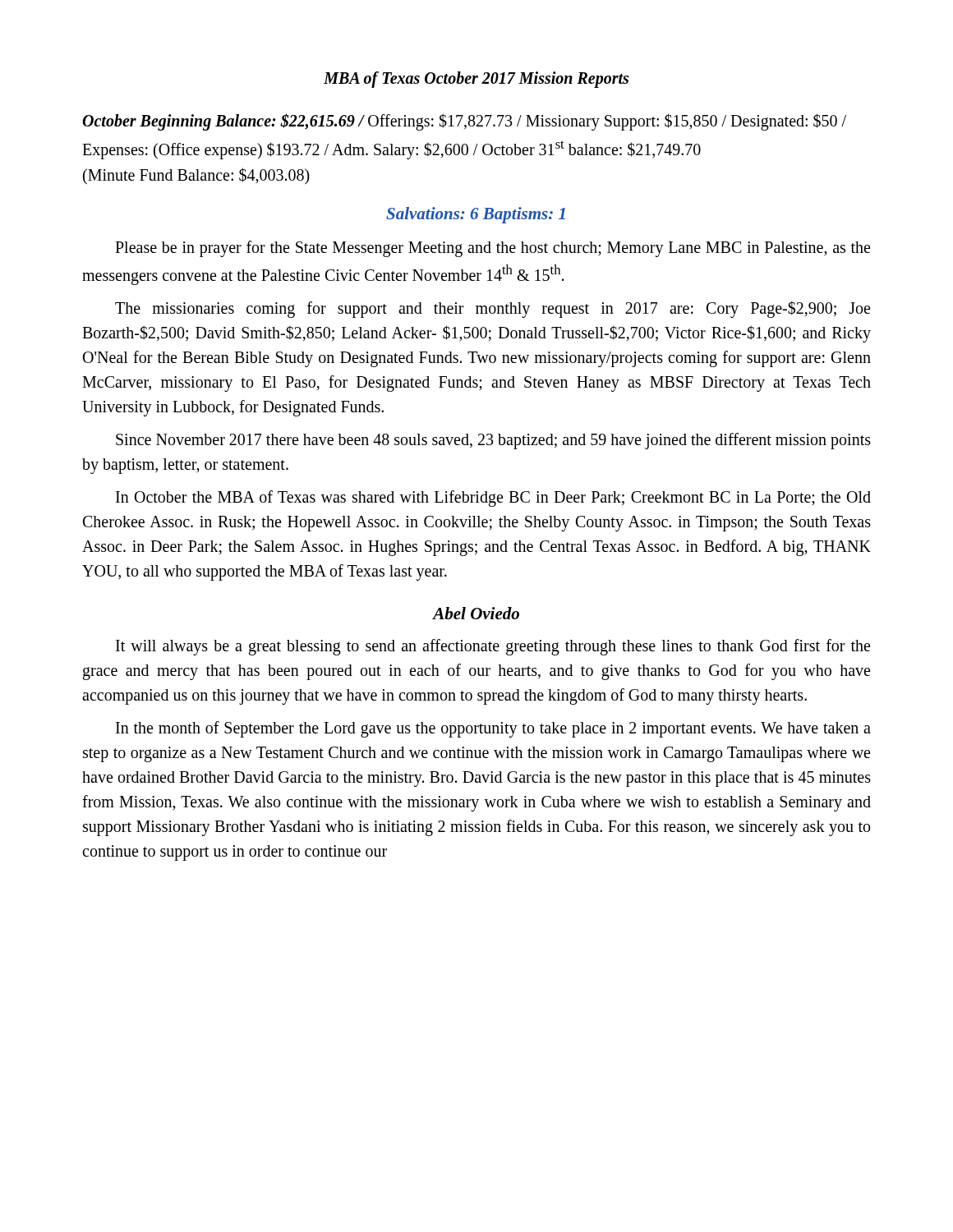The width and height of the screenshot is (953, 1232).
Task: Point to the region starting "In the month of September the Lord"
Action: [x=476, y=790]
